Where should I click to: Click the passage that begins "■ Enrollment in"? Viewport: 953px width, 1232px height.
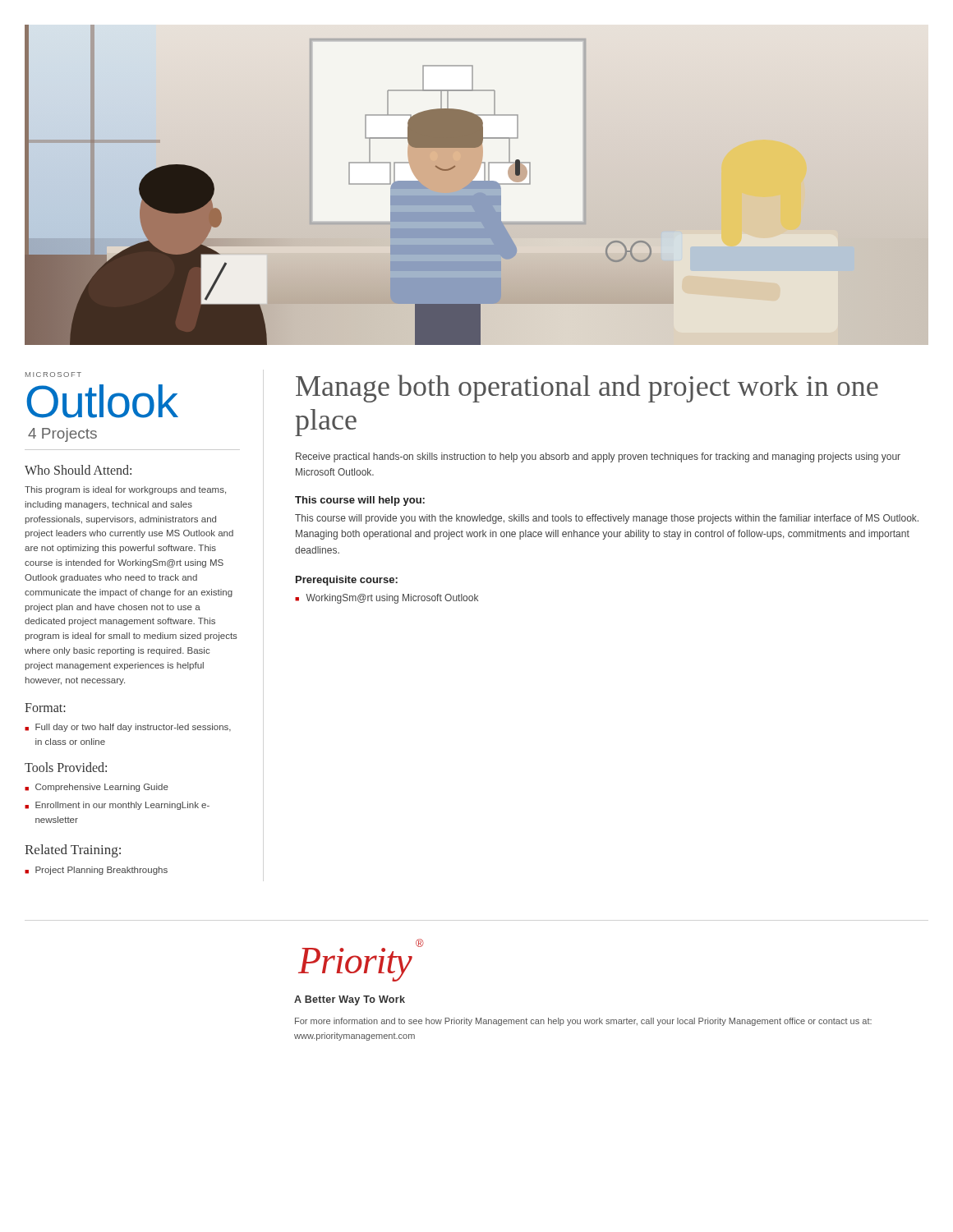(x=132, y=813)
